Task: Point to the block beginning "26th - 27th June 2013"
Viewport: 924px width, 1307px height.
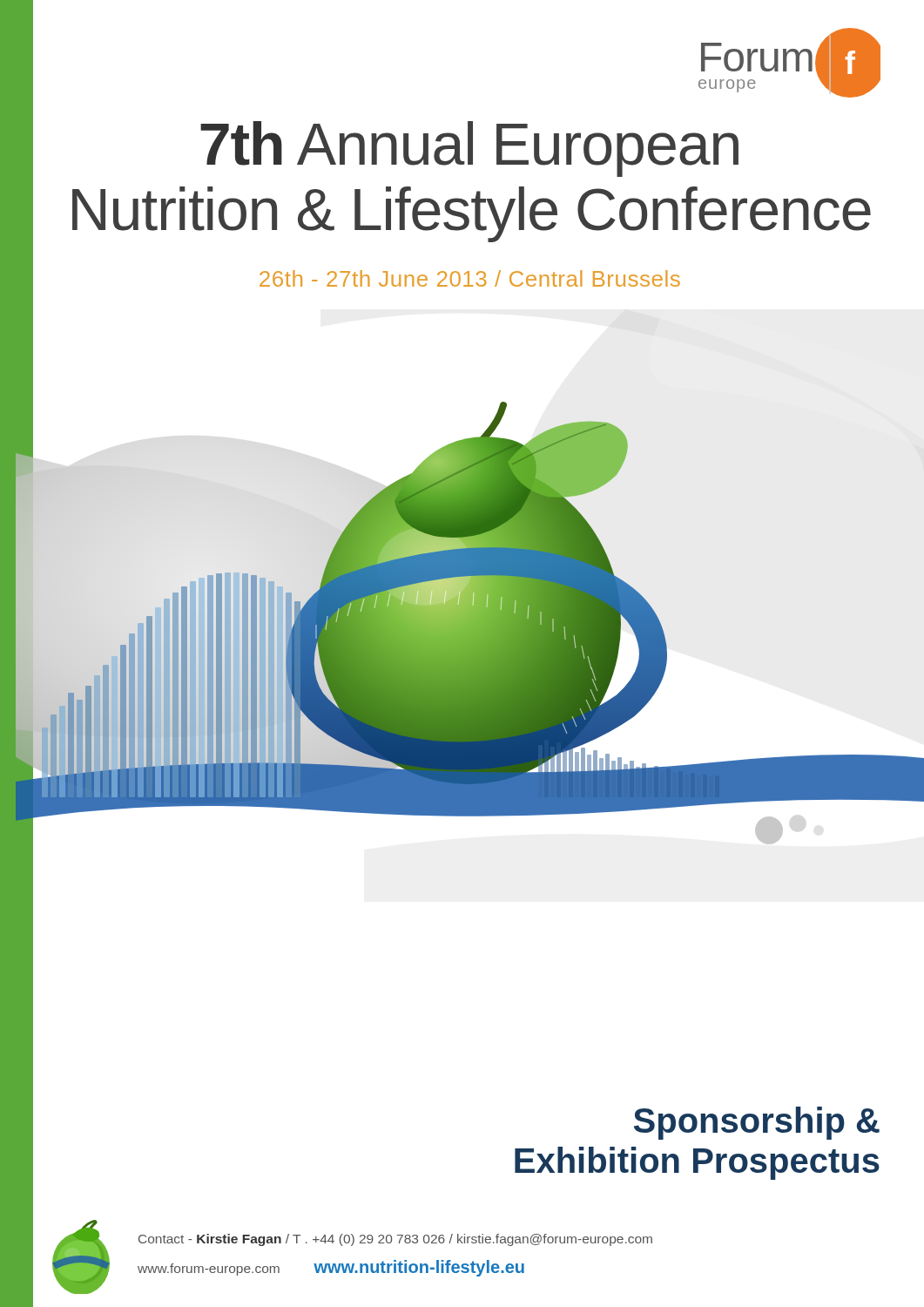Action: pyautogui.click(x=470, y=279)
